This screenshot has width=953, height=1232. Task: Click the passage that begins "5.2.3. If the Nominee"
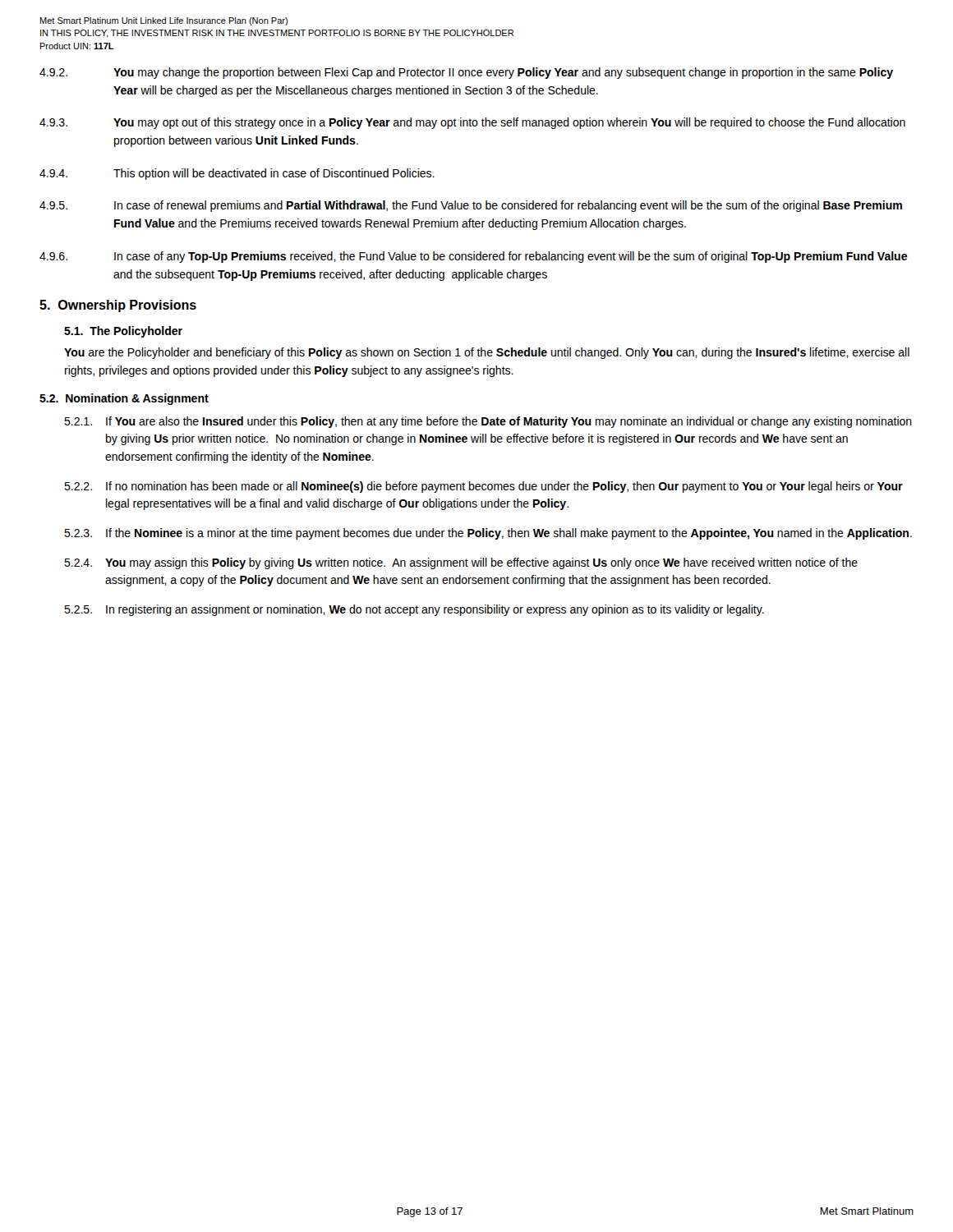[x=476, y=534]
